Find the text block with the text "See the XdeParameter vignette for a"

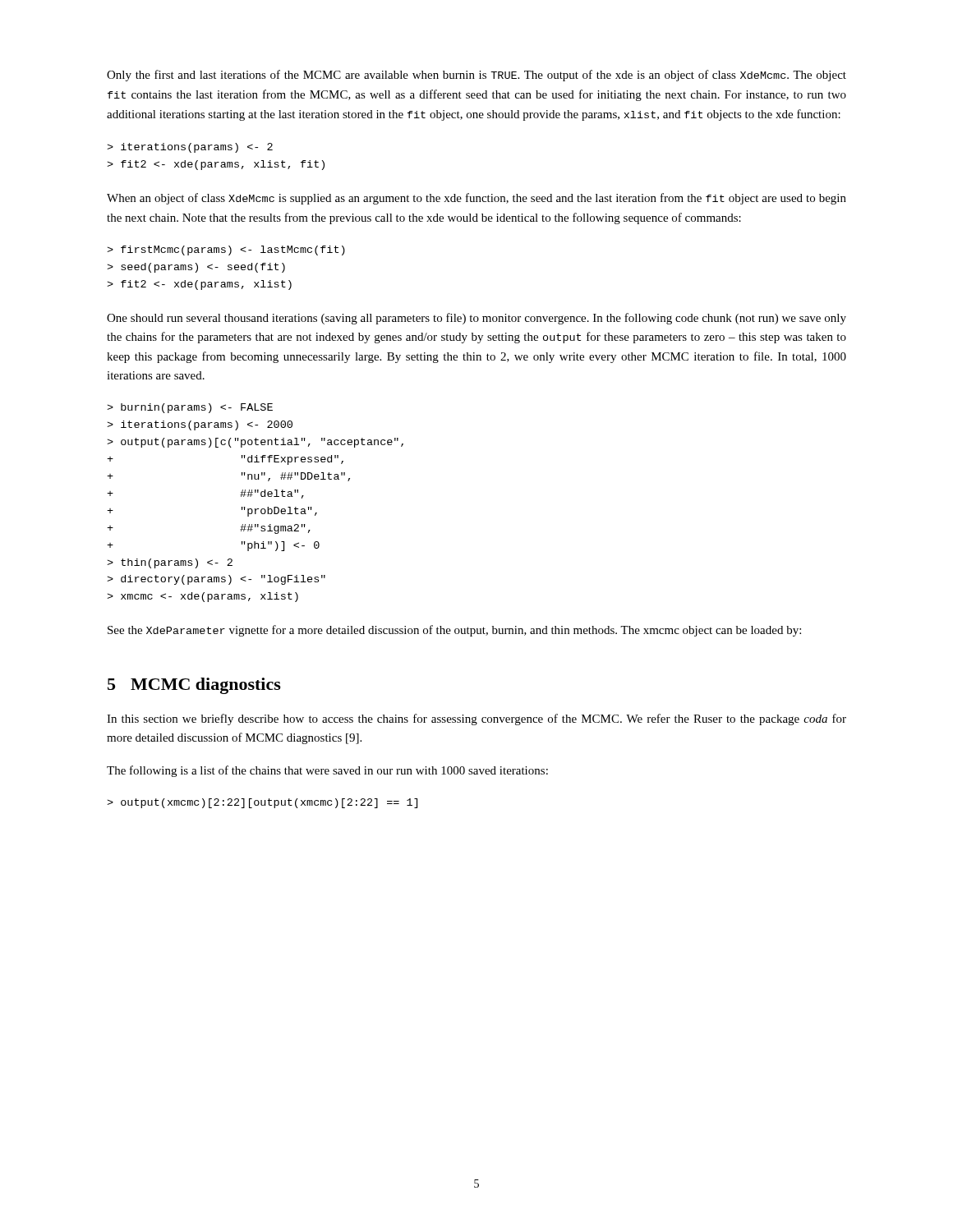pyautogui.click(x=454, y=631)
